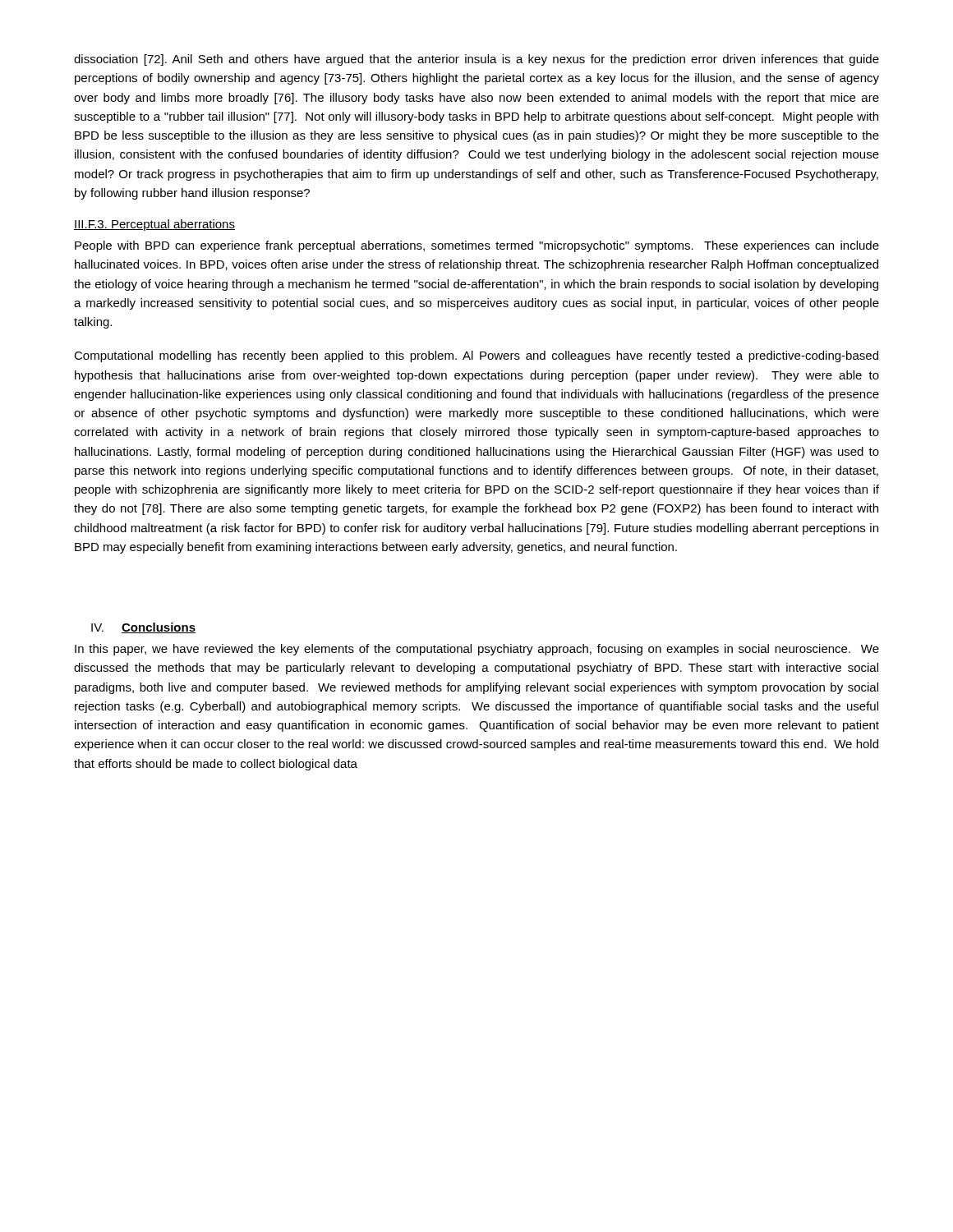
Task: Click on the text block that reads "People with BPD can experience frank"
Action: click(x=476, y=283)
